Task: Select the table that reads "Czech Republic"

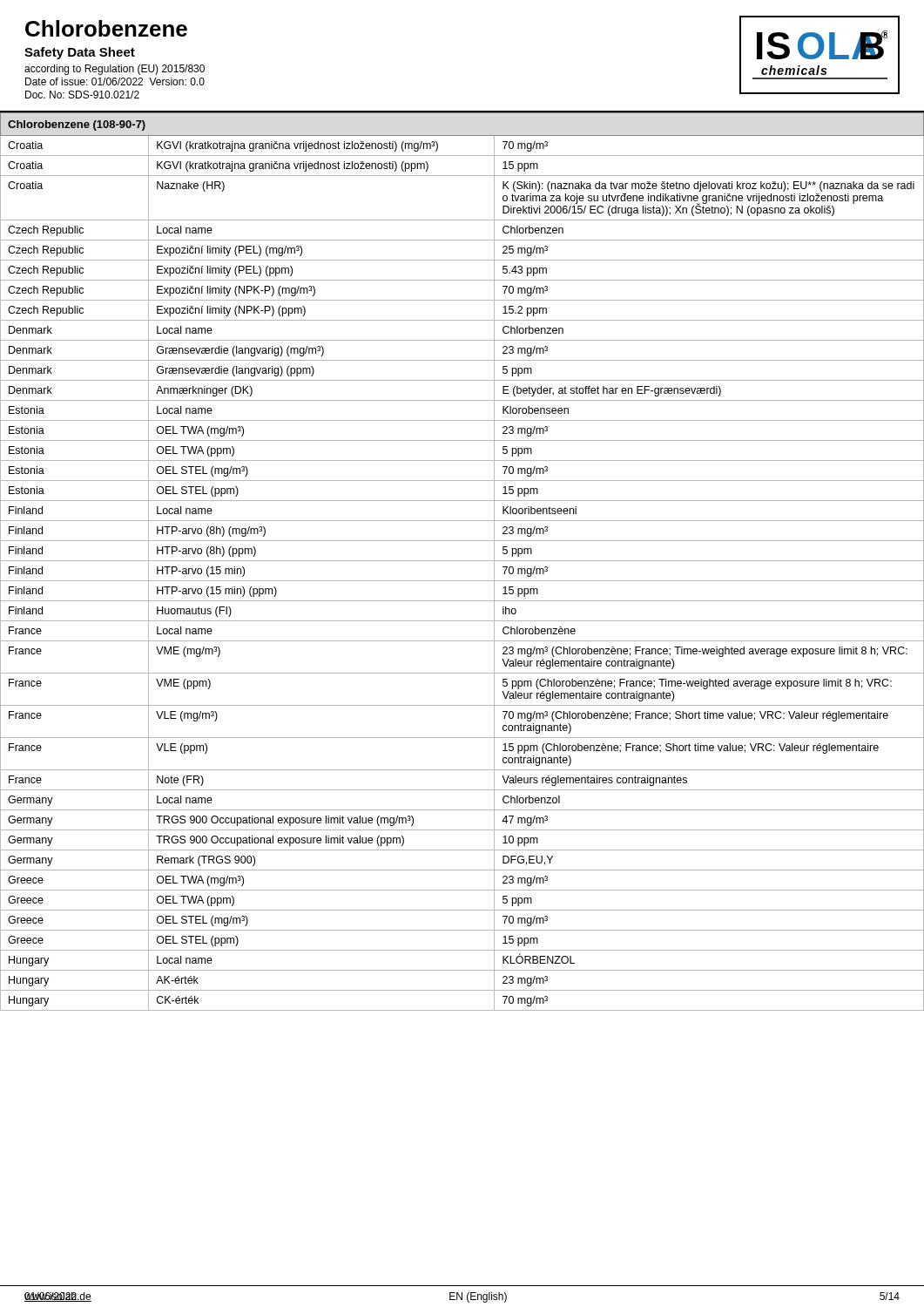Action: click(x=462, y=562)
